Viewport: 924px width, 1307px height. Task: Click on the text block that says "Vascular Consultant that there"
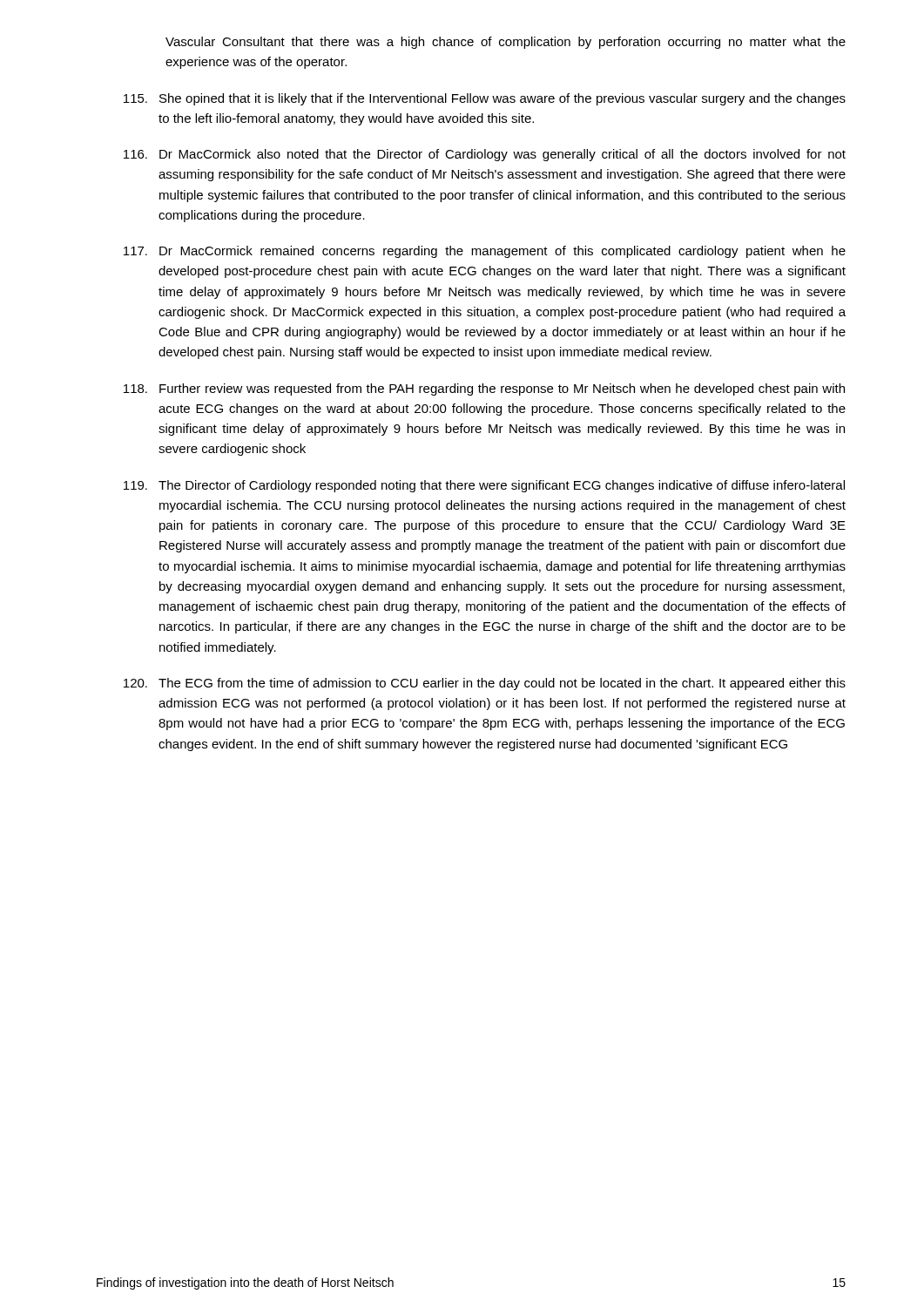click(x=506, y=51)
